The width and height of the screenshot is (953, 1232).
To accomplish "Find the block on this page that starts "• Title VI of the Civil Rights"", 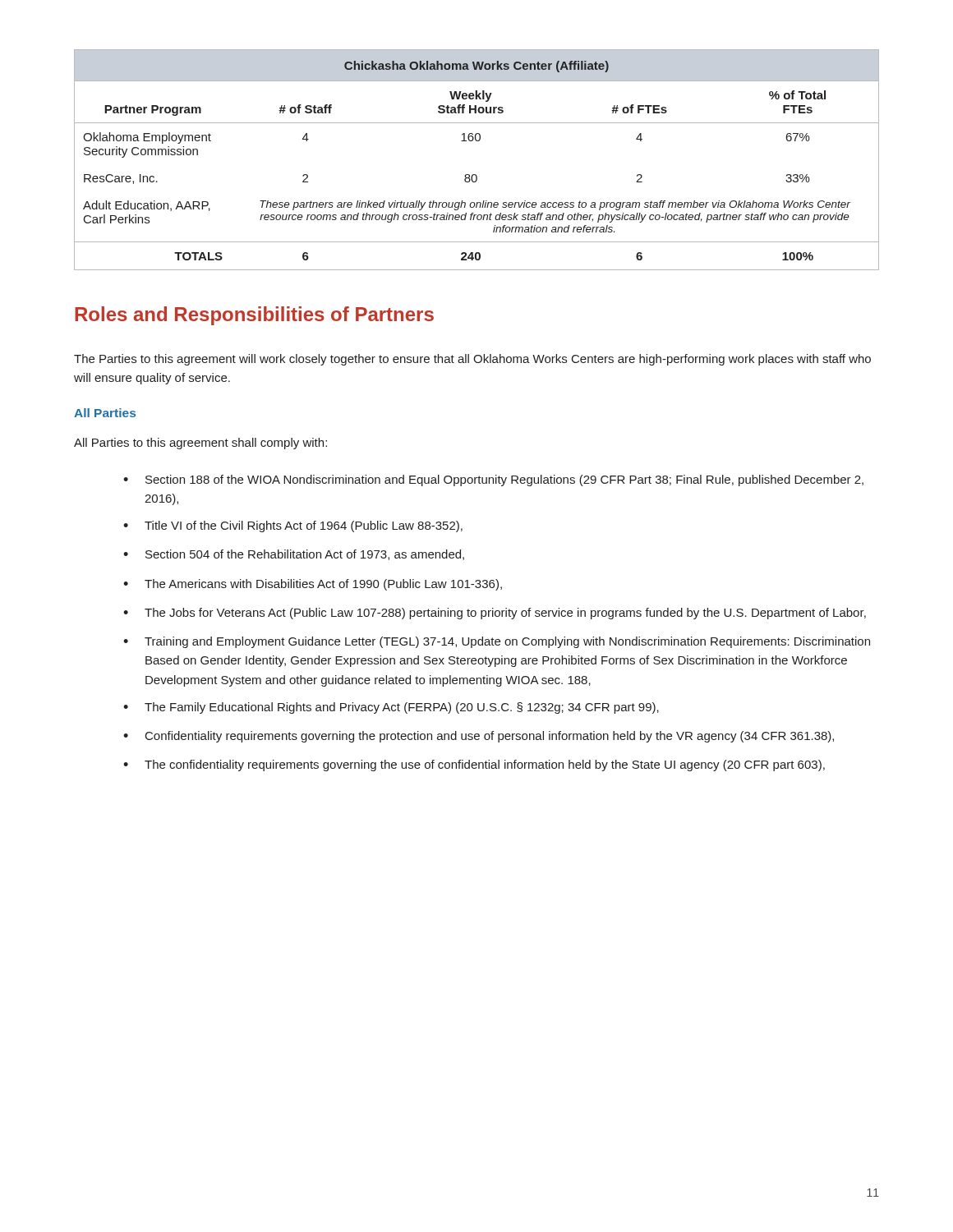I will click(293, 526).
